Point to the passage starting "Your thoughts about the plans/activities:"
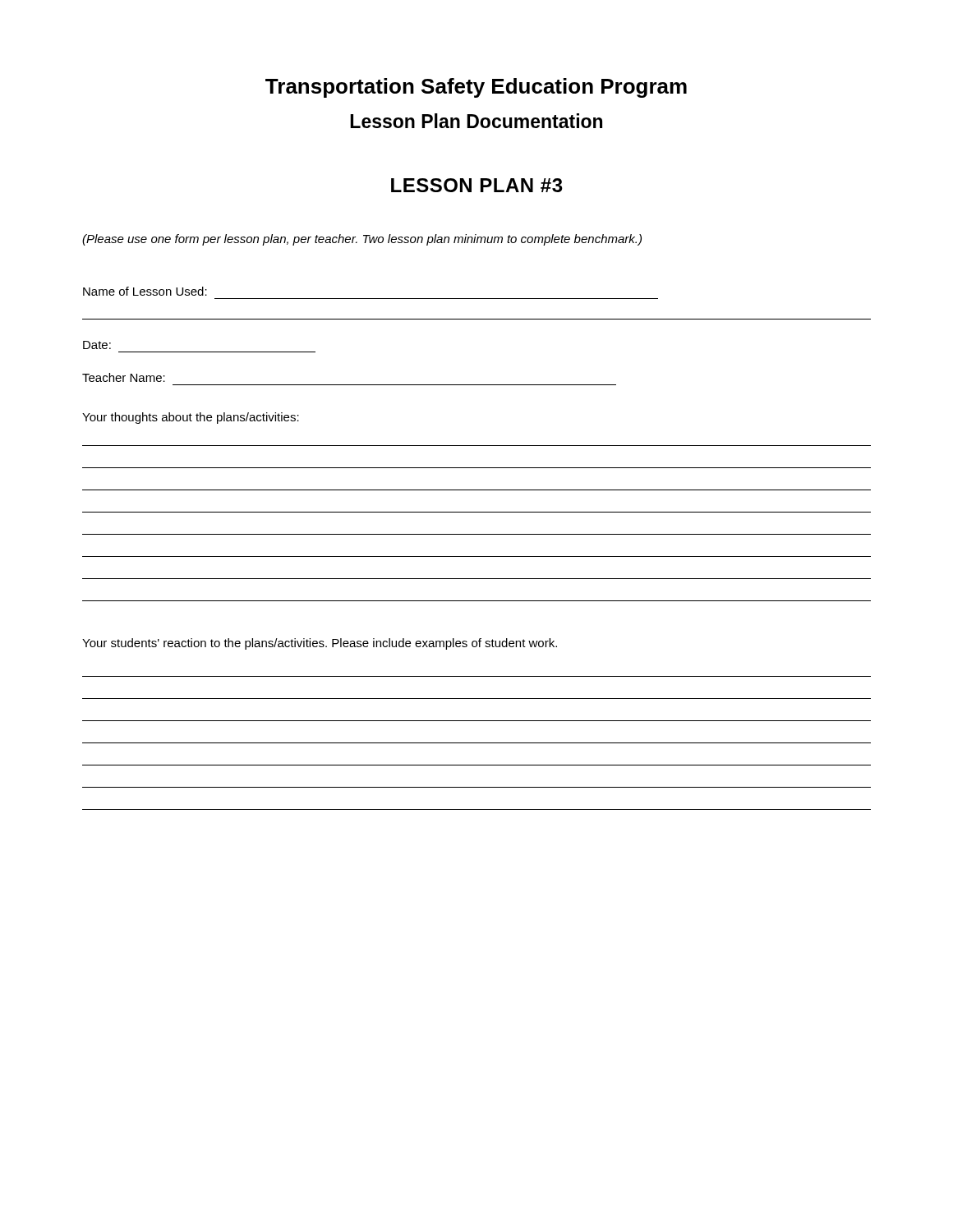Screen dimensions: 1232x953 (476, 506)
